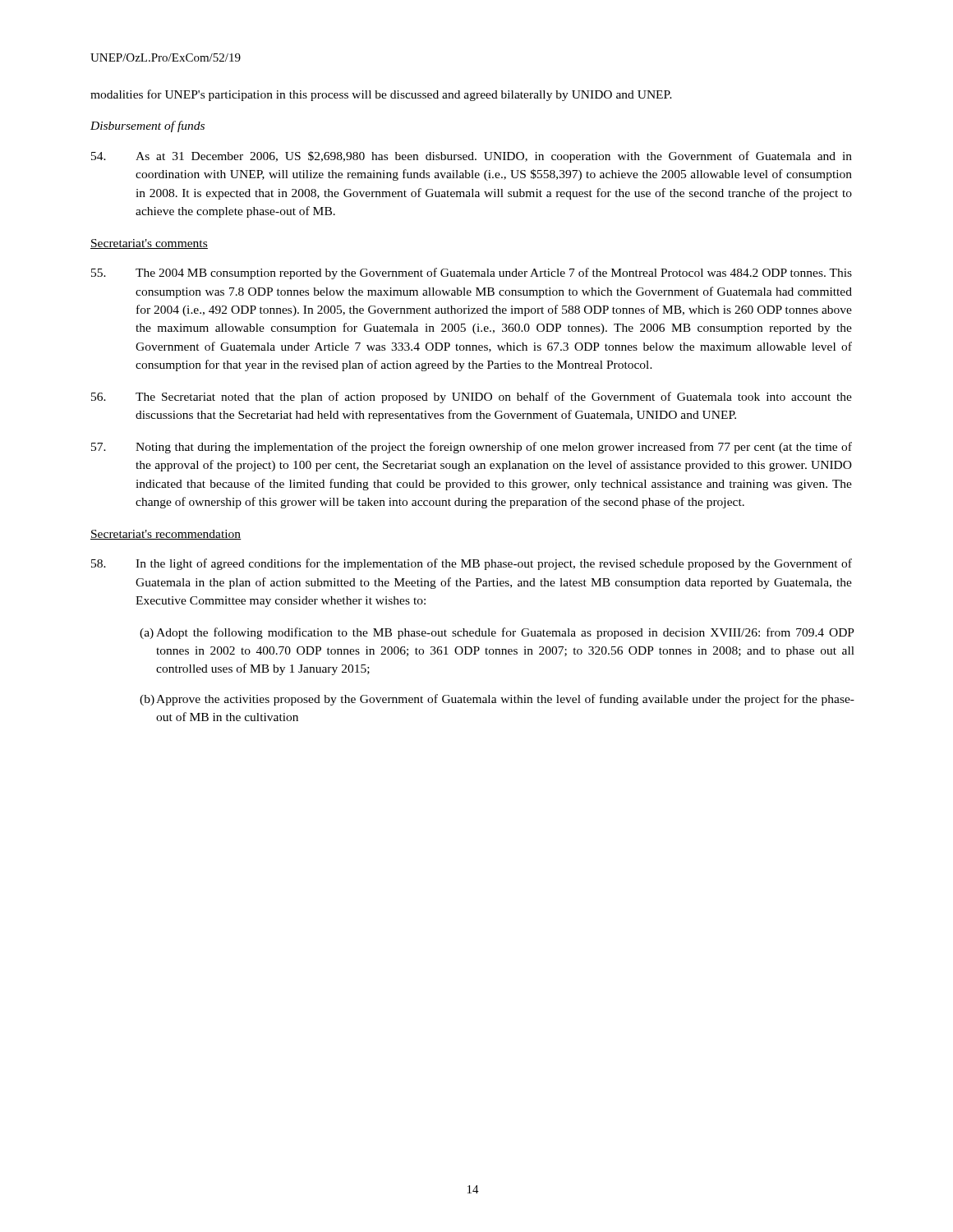Locate the text block with the text "The Secretariat noted that the plan of"
The image size is (953, 1232).
471,406
